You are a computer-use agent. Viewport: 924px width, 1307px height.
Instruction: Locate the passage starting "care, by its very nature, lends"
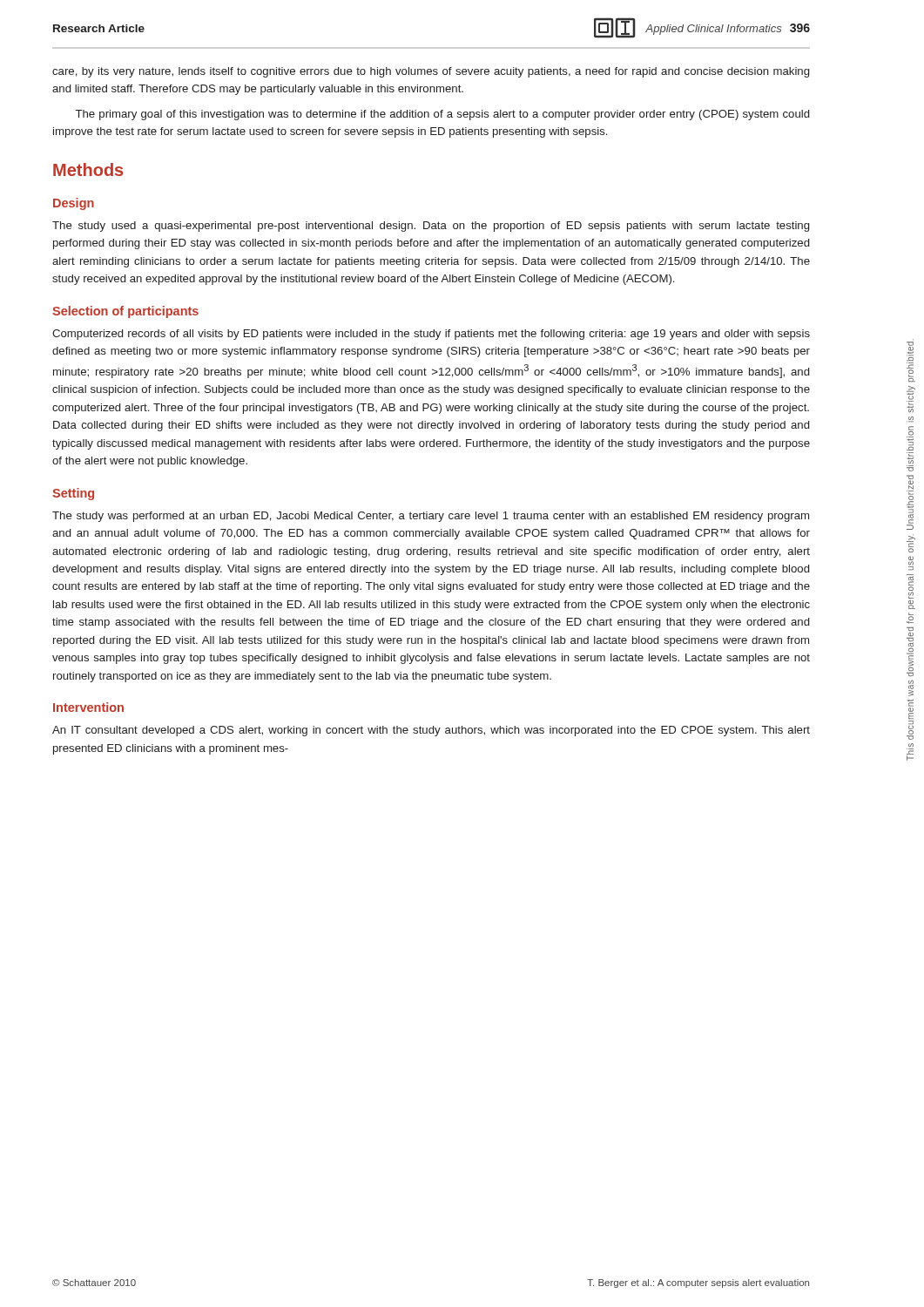pos(431,102)
